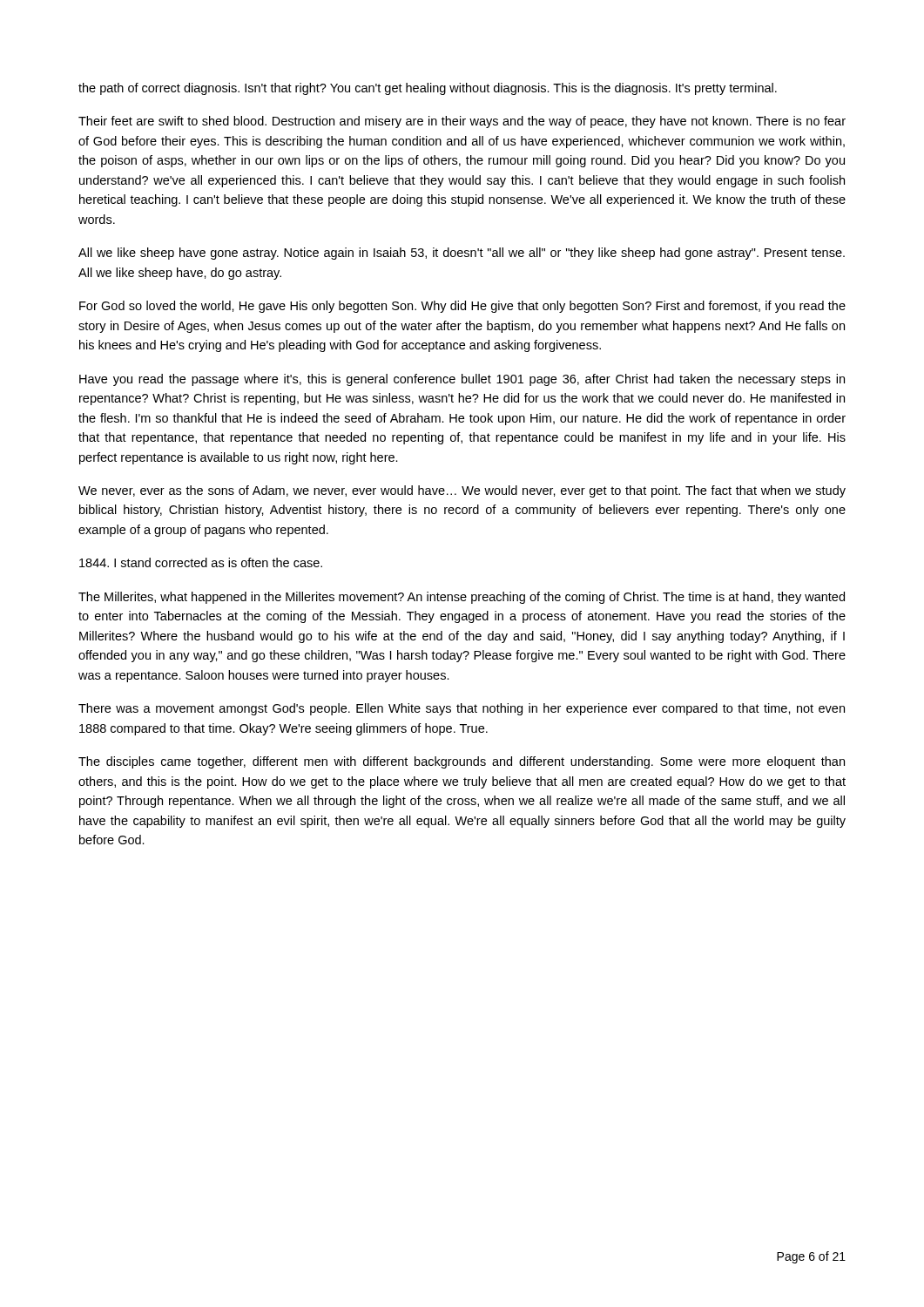Viewport: 924px width, 1307px height.
Task: Click the passage that begins "For God so loved the world,"
Action: (x=462, y=326)
